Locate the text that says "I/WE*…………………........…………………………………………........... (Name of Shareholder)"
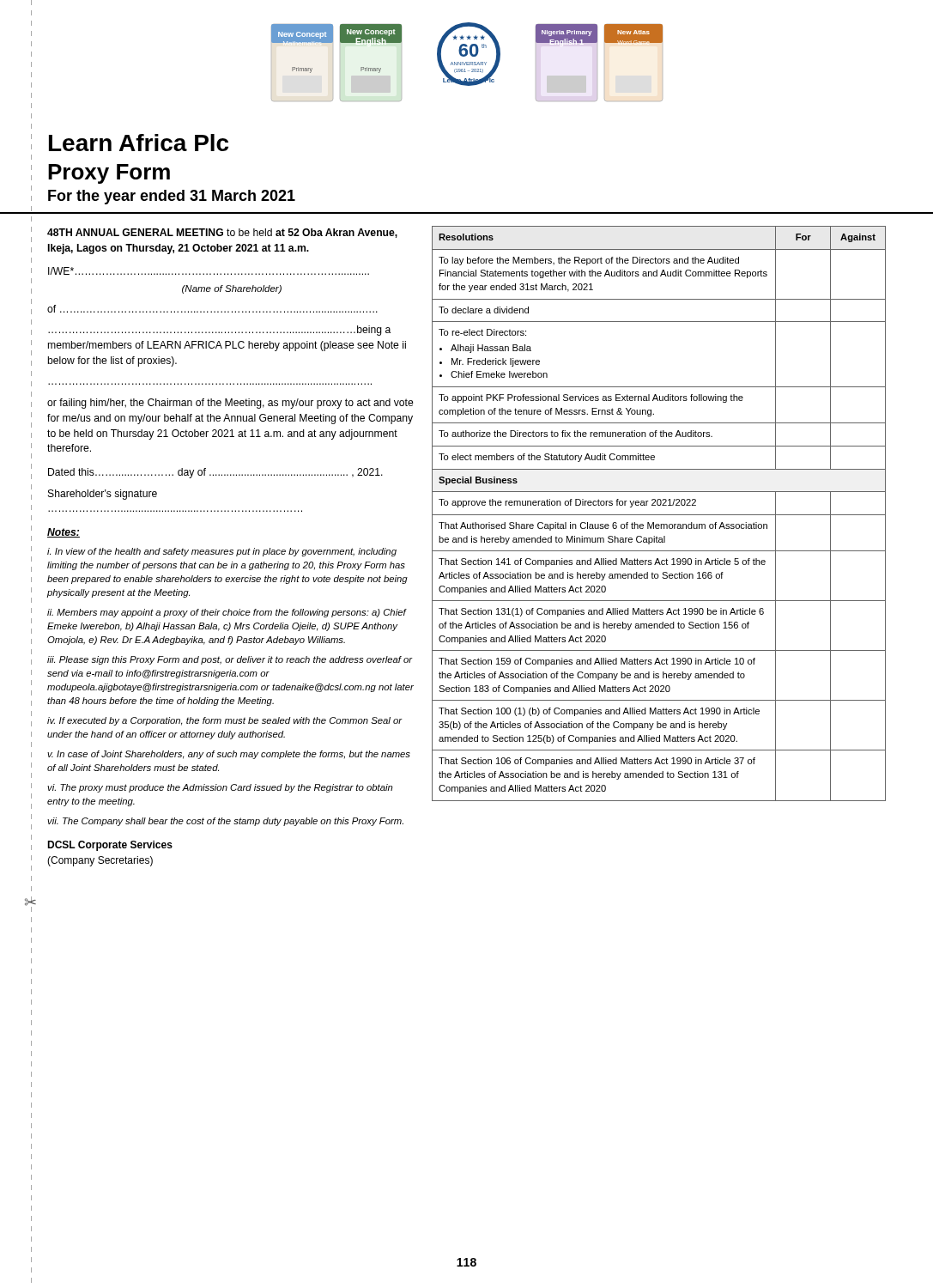 232,280
